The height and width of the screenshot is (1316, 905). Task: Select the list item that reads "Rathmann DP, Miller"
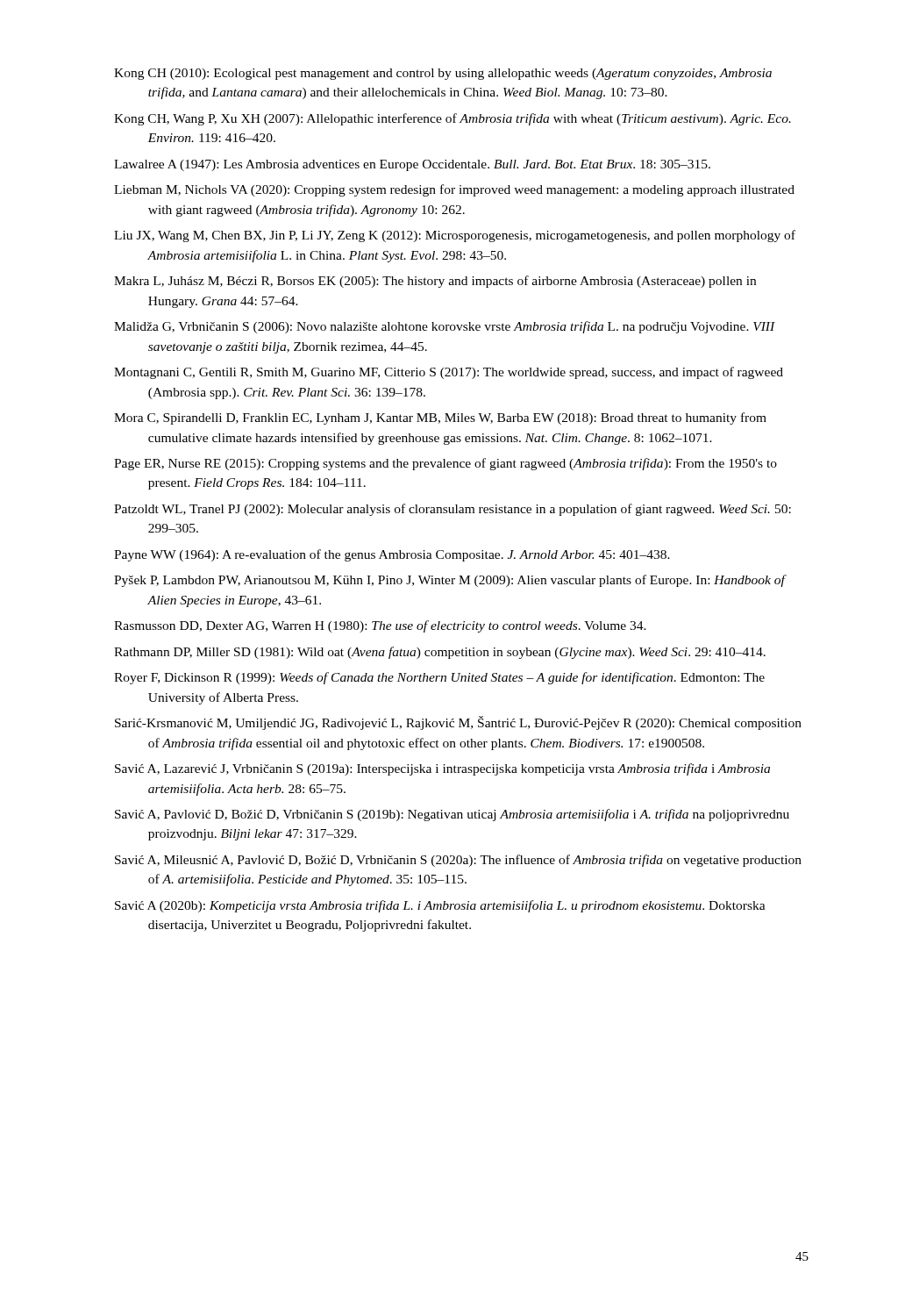[x=440, y=651]
